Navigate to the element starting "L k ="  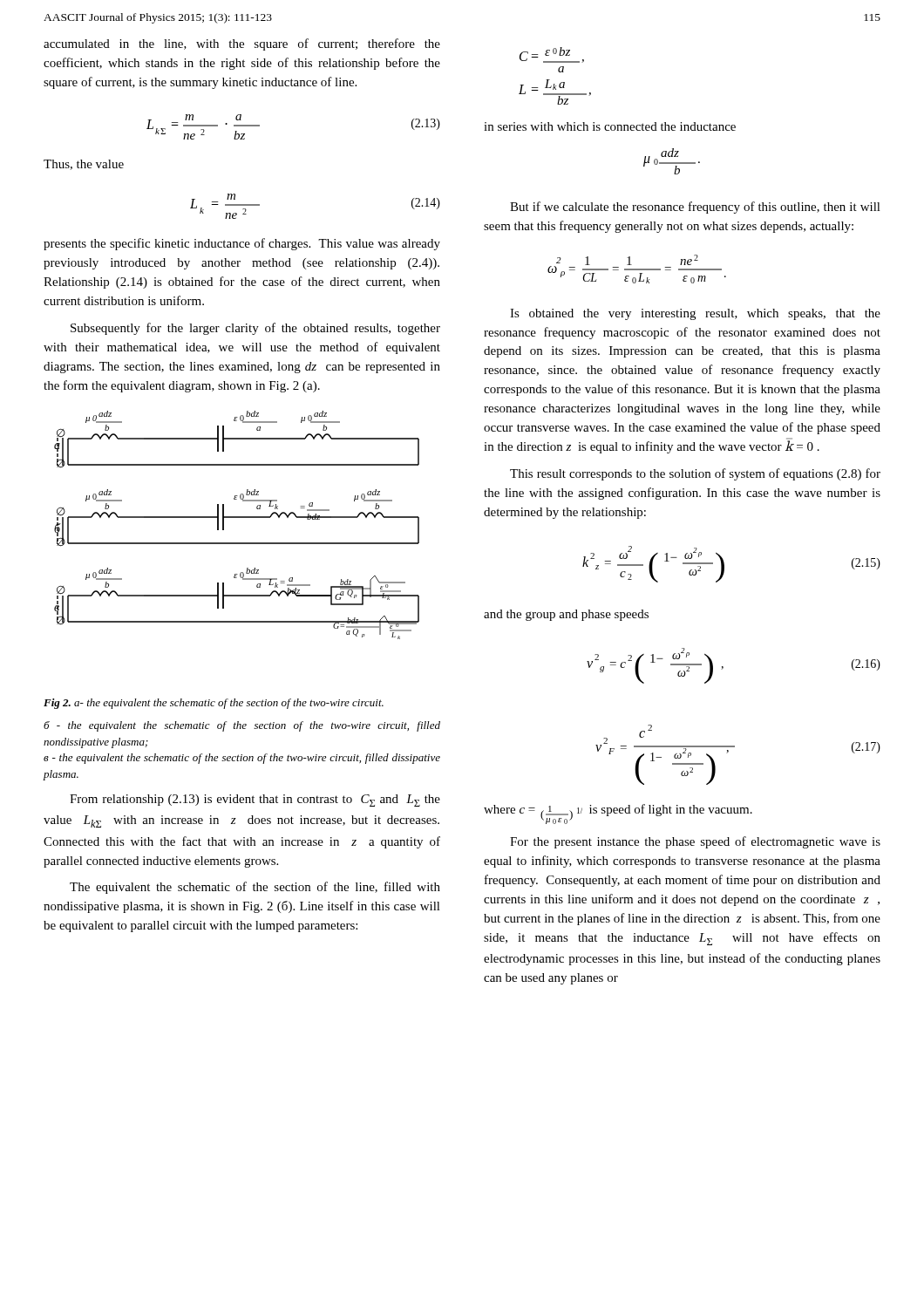pyautogui.click(x=242, y=205)
